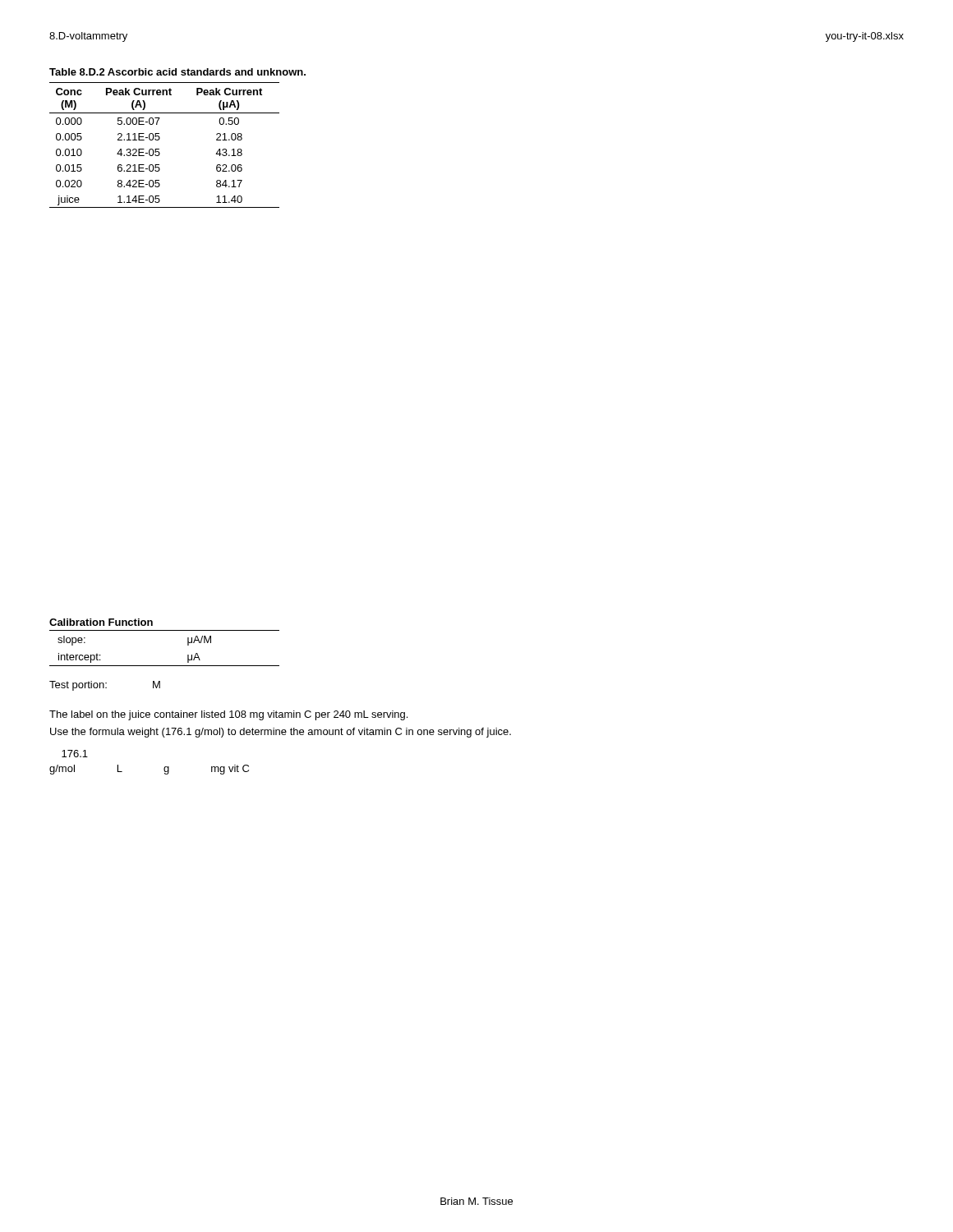
Task: Find the caption containing "Table 8.D.2 Ascorbic acid standards and"
Action: pos(178,72)
